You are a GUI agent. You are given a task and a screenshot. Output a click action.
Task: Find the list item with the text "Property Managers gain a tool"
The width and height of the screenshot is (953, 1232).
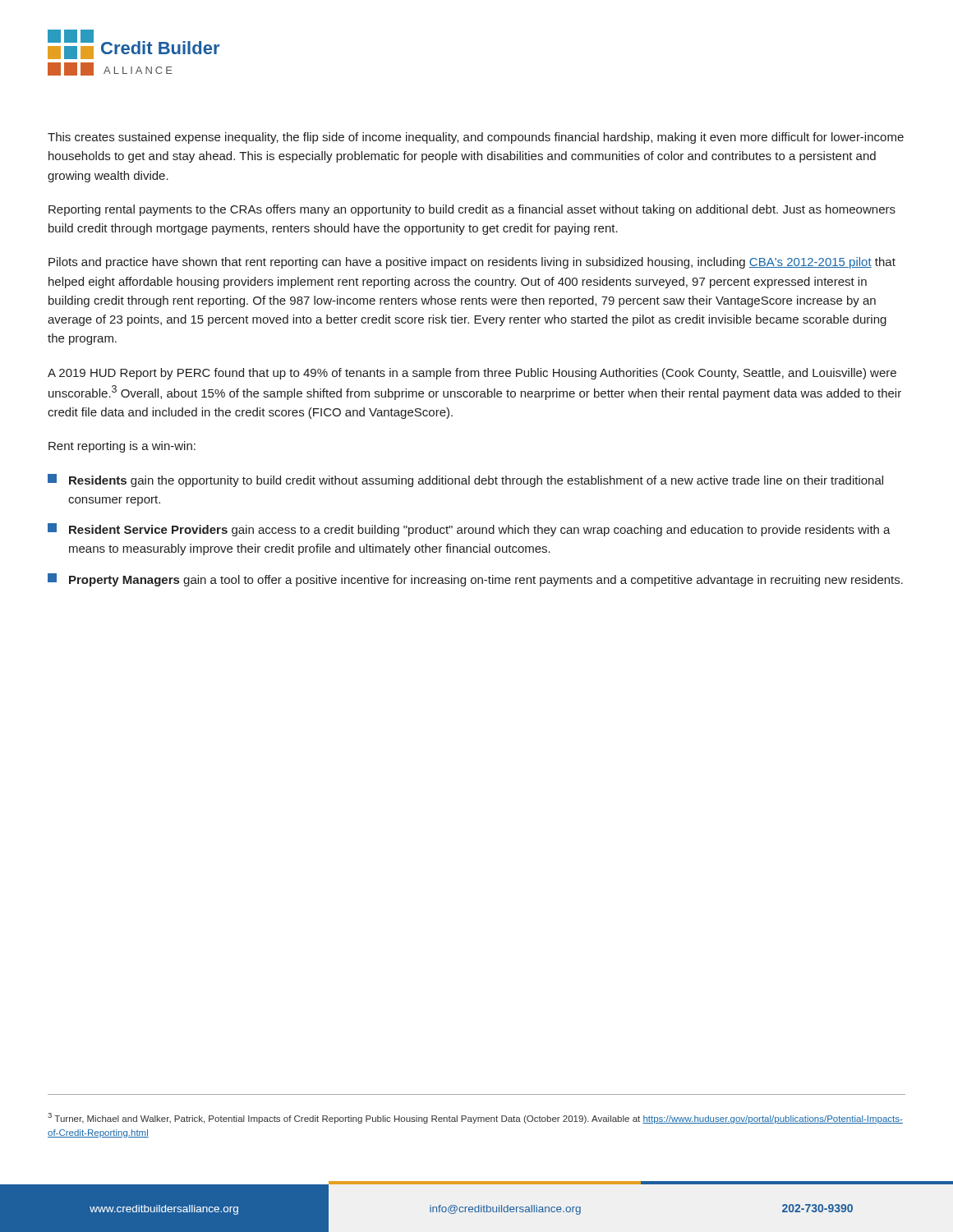(476, 579)
